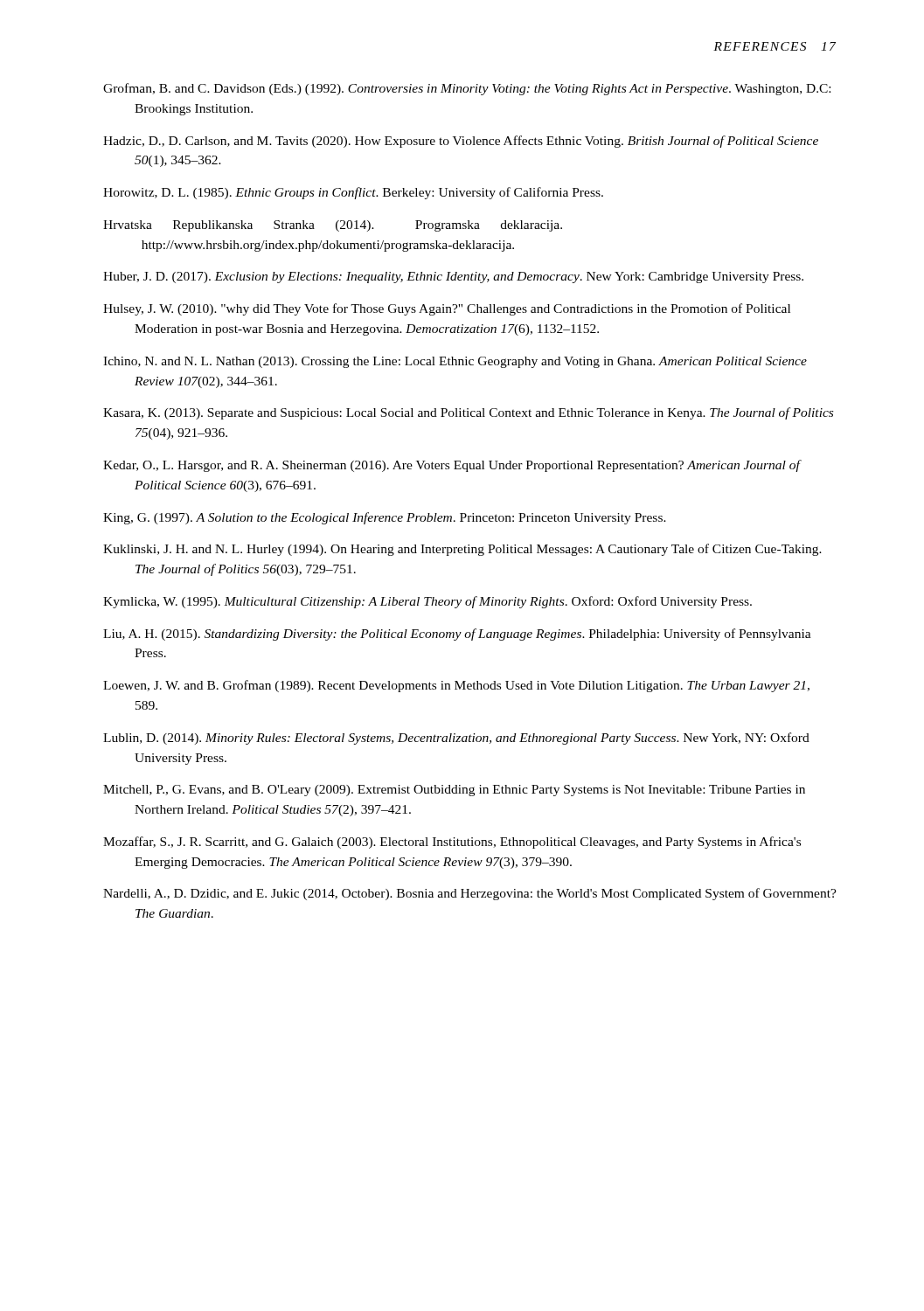Locate the list item containing "Hulsey, J. W. (2010). "why"

point(447,318)
